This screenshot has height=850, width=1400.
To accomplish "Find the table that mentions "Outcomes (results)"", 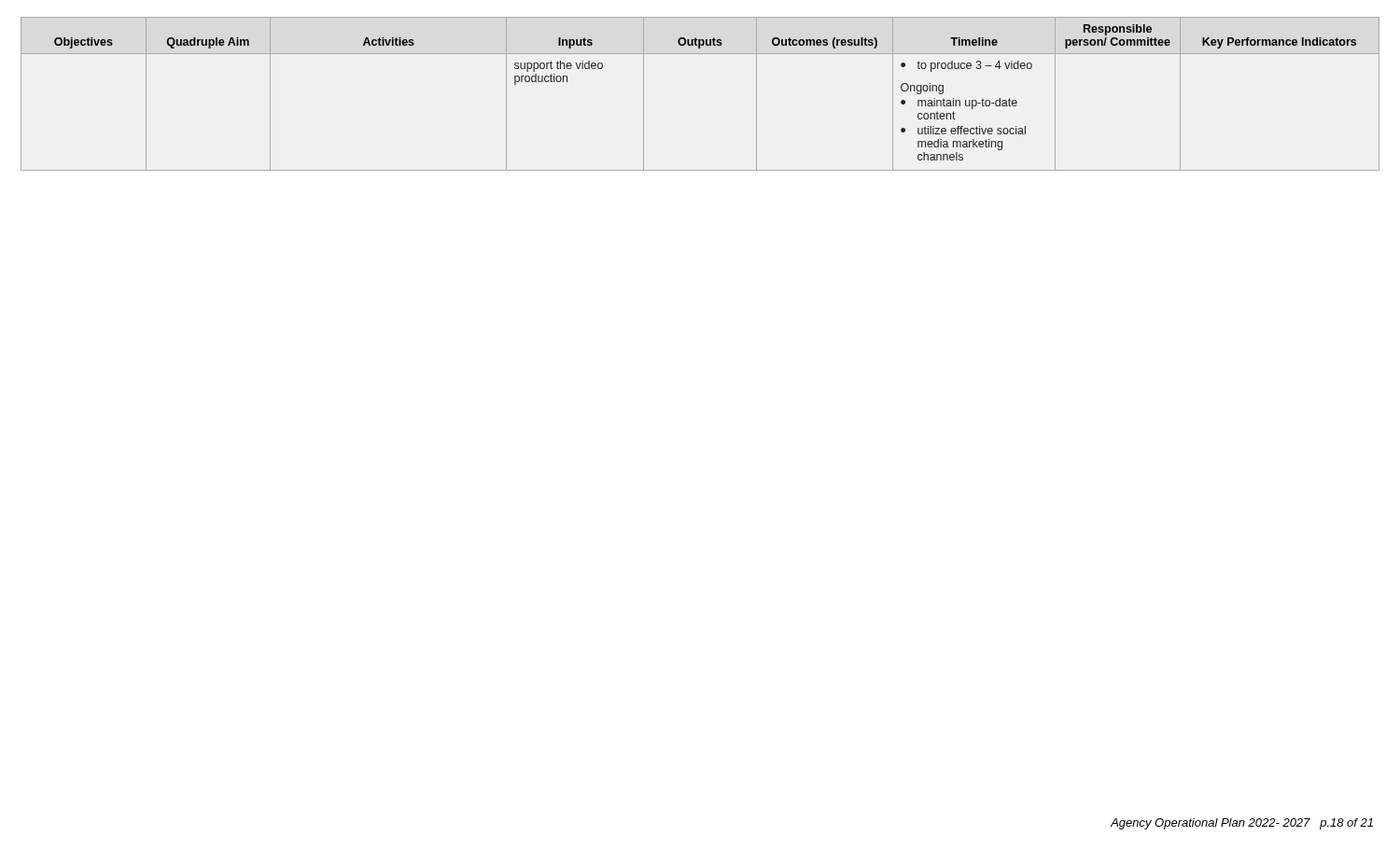I will pyautogui.click(x=700, y=94).
